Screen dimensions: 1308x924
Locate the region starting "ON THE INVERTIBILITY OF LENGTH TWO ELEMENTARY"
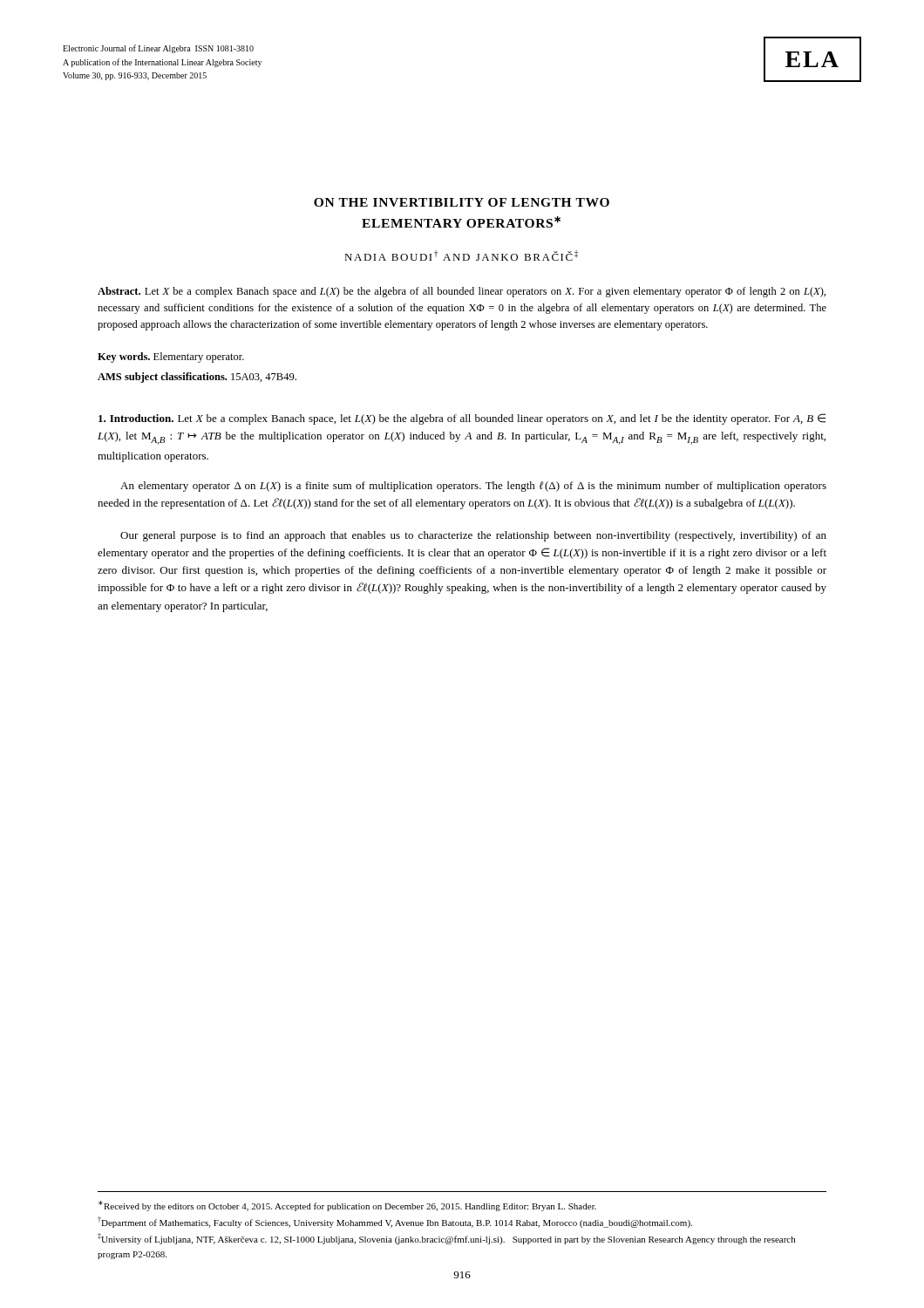[462, 213]
